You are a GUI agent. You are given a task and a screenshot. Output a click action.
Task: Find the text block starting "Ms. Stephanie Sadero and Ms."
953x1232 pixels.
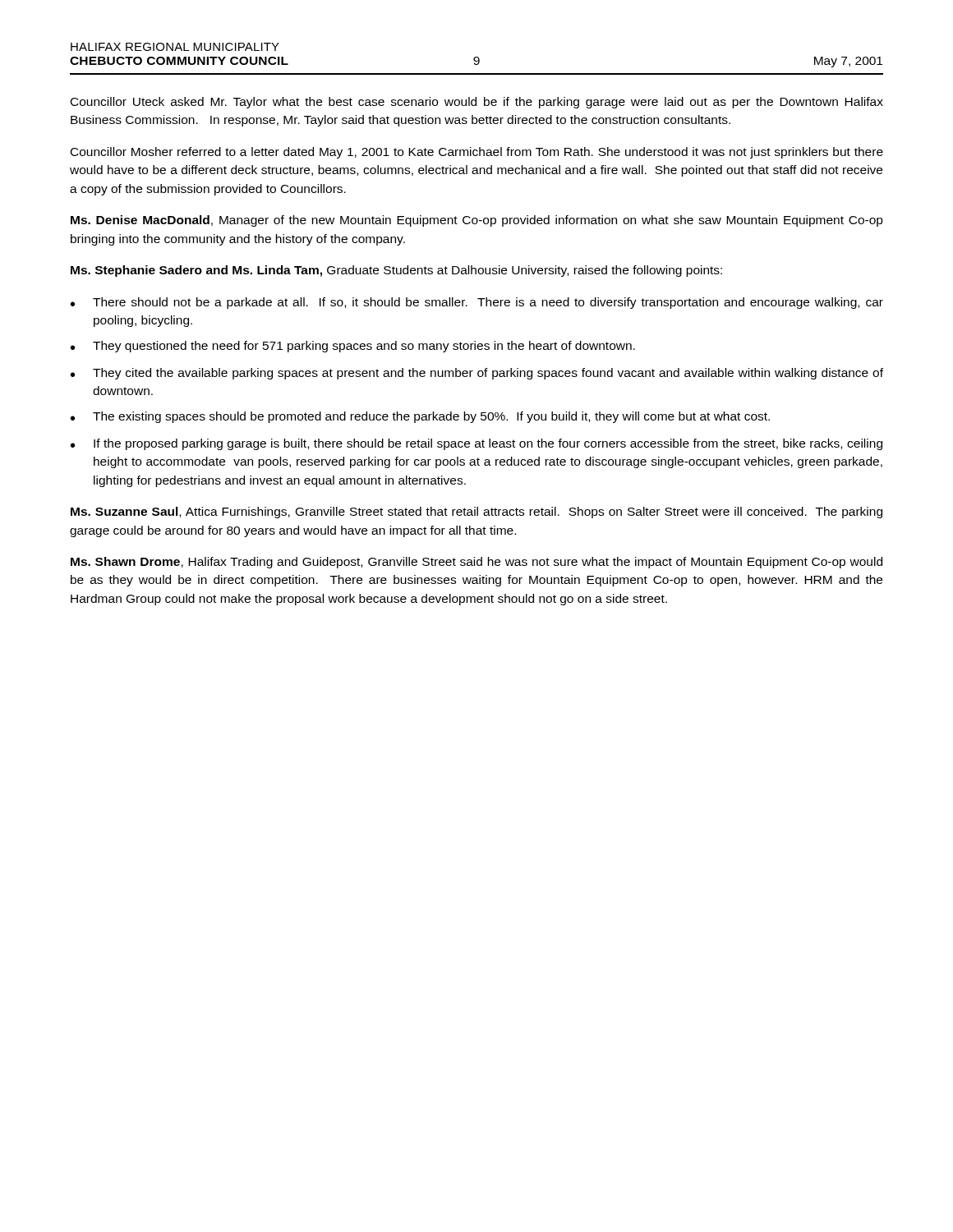pos(397,270)
